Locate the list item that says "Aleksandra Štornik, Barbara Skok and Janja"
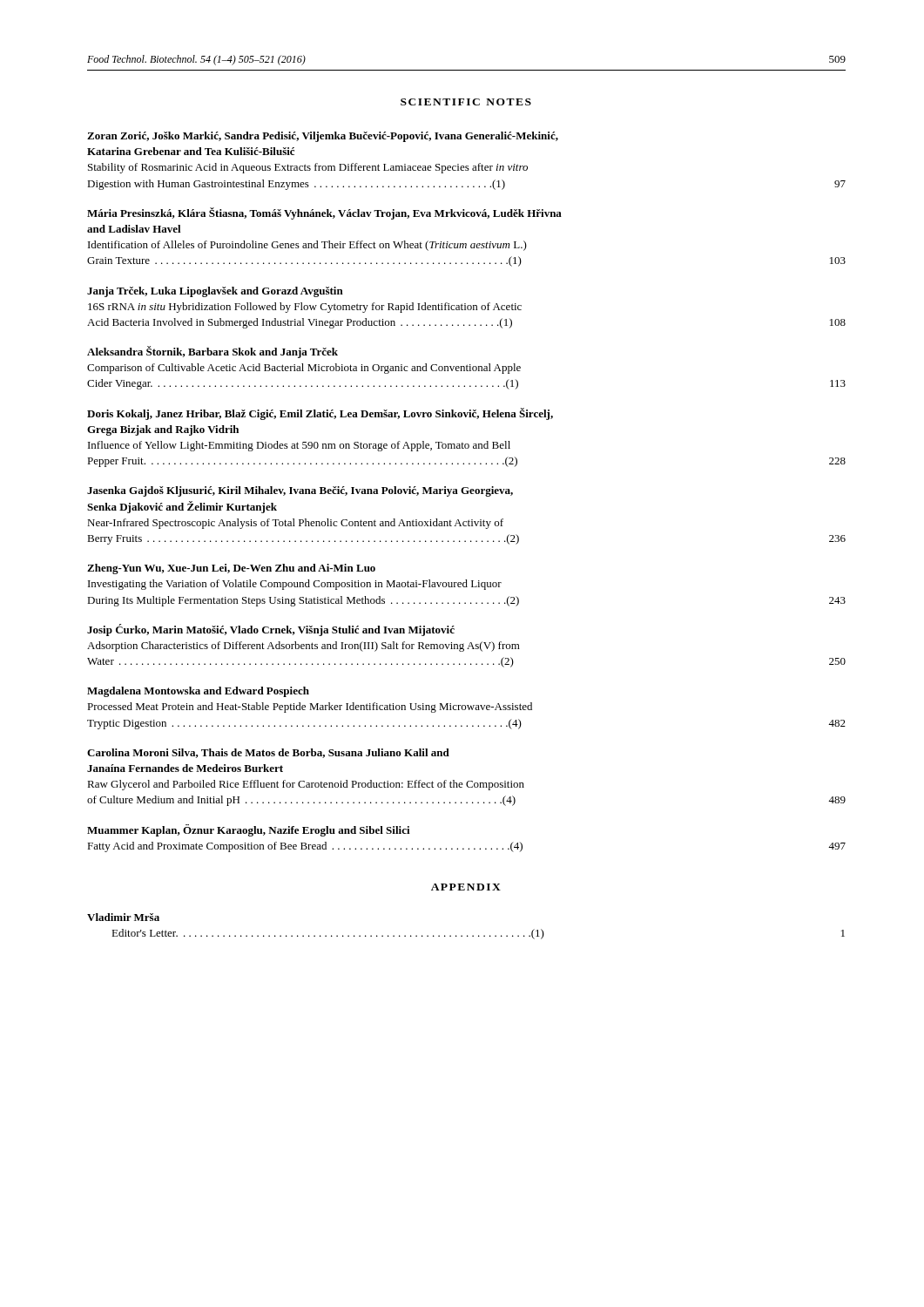 tap(466, 368)
